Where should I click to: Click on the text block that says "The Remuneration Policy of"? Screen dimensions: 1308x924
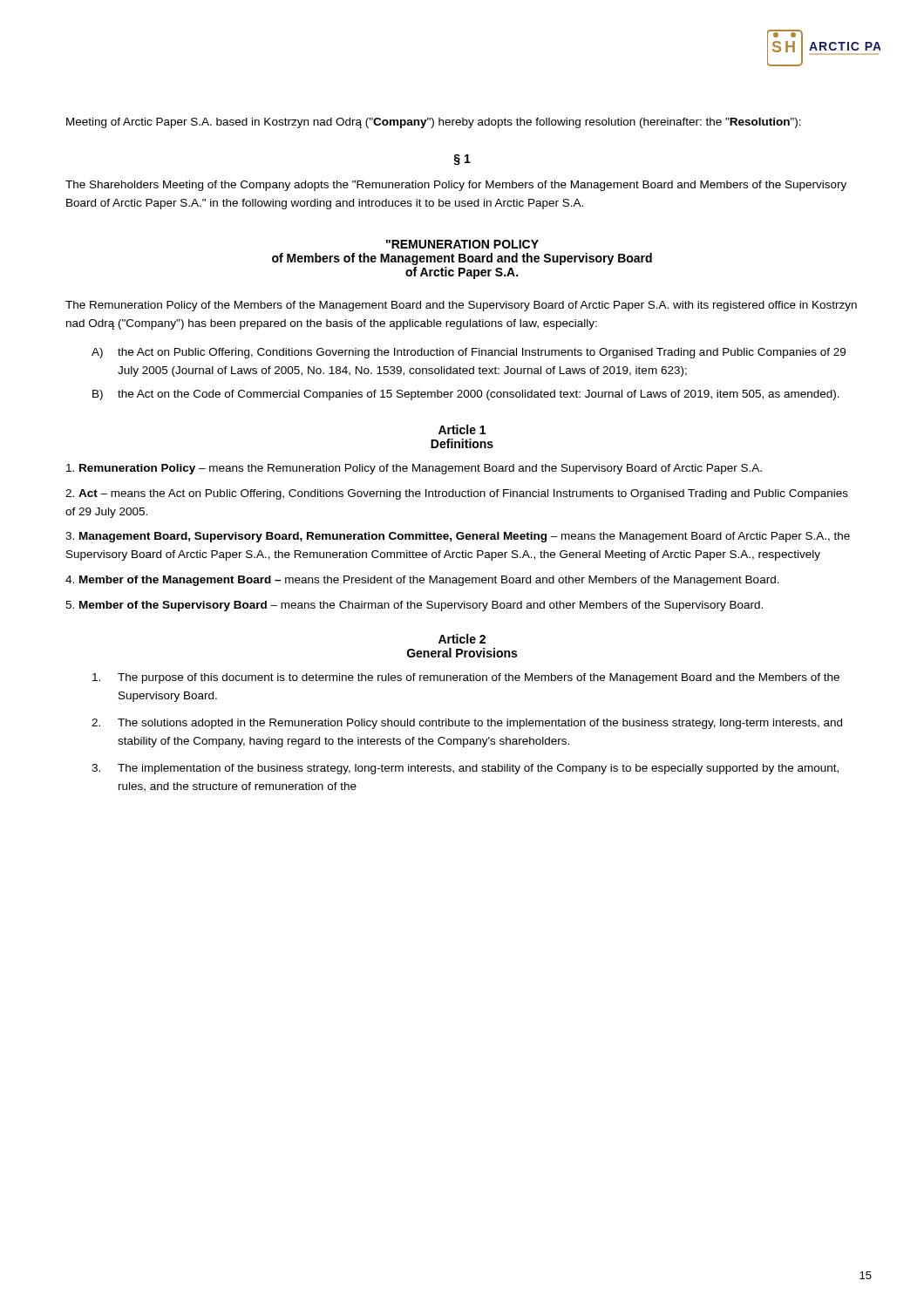(461, 314)
